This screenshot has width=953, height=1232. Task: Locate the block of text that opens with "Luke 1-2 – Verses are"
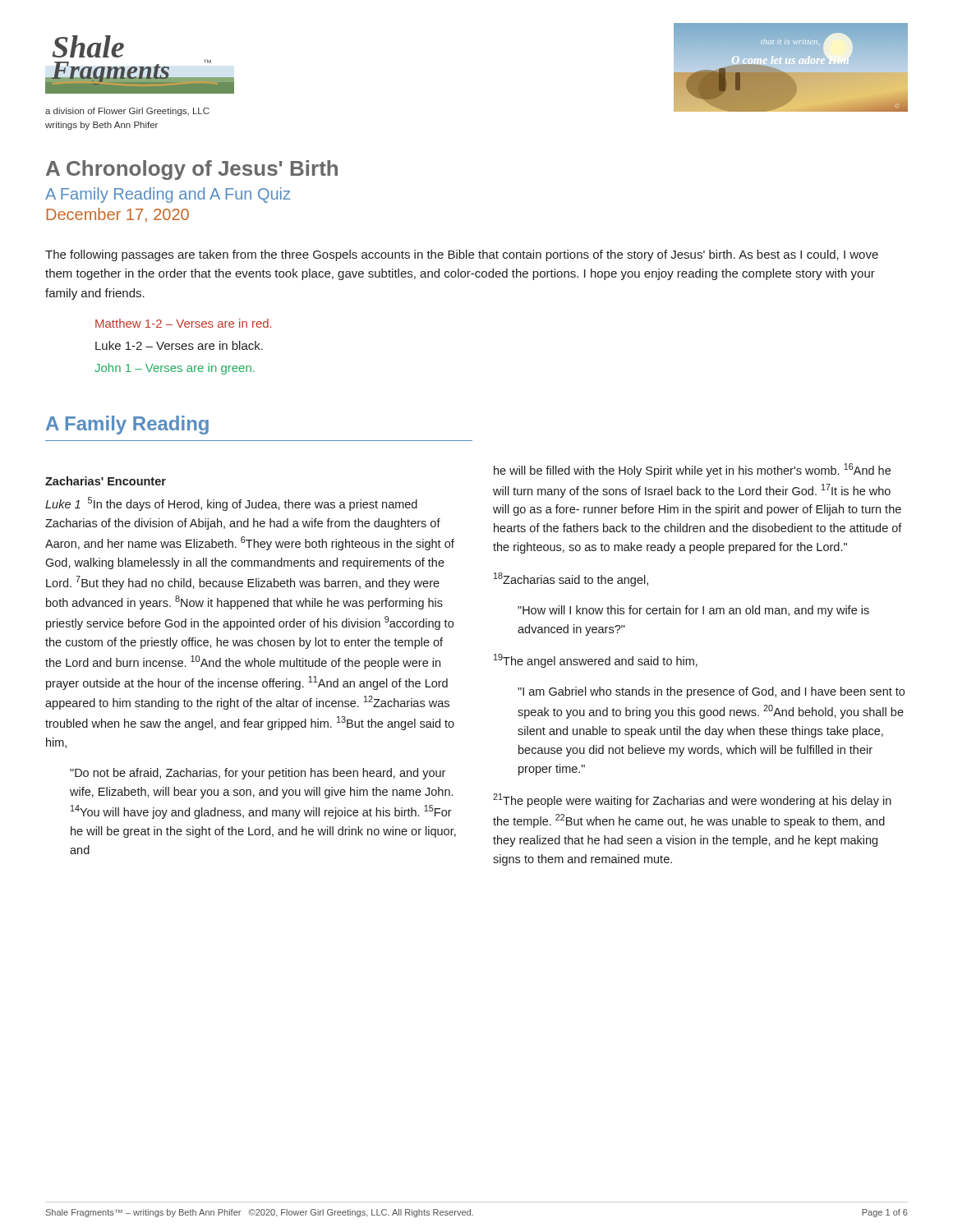point(179,345)
